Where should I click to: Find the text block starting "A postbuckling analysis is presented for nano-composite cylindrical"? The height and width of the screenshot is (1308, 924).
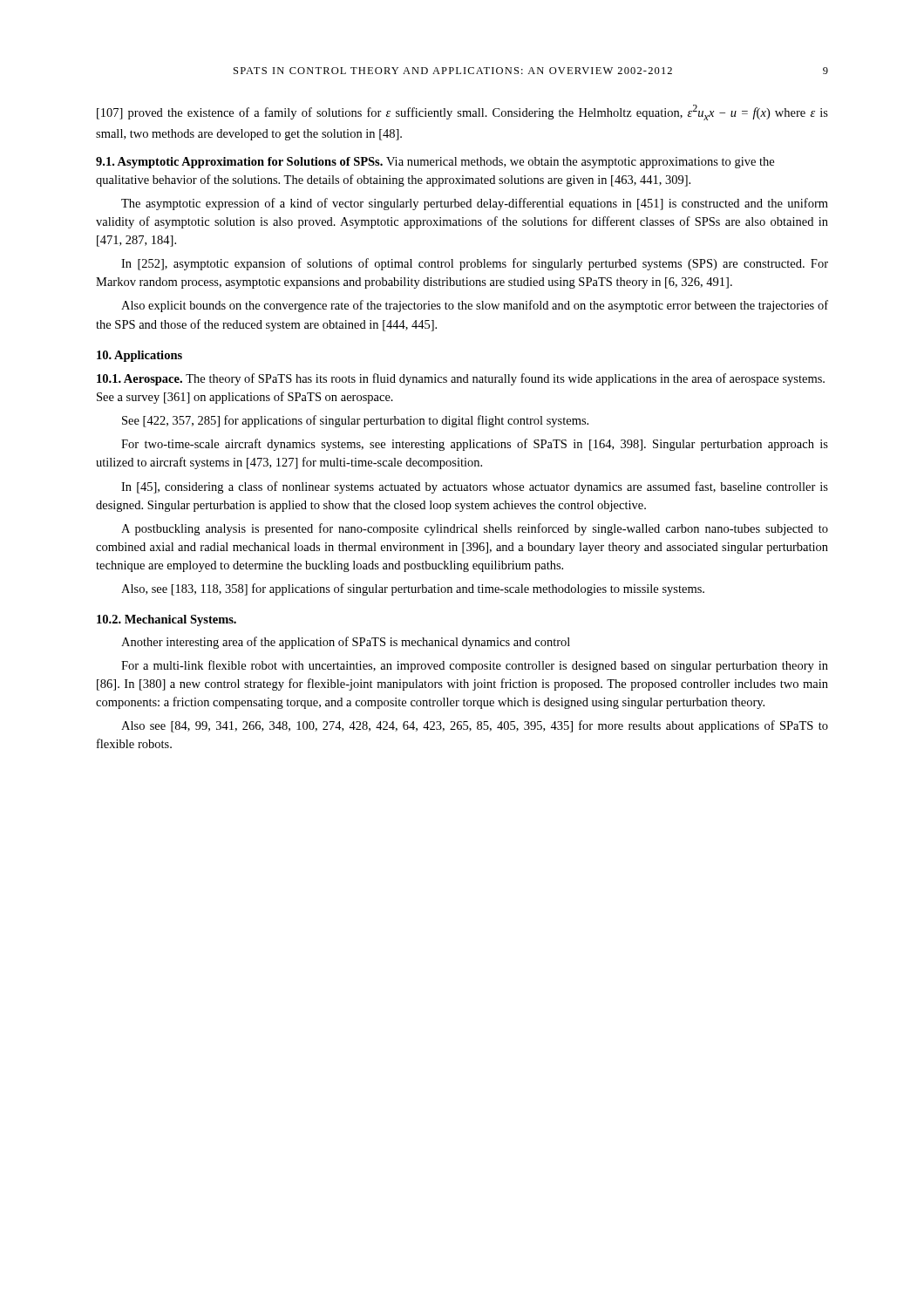tap(462, 547)
